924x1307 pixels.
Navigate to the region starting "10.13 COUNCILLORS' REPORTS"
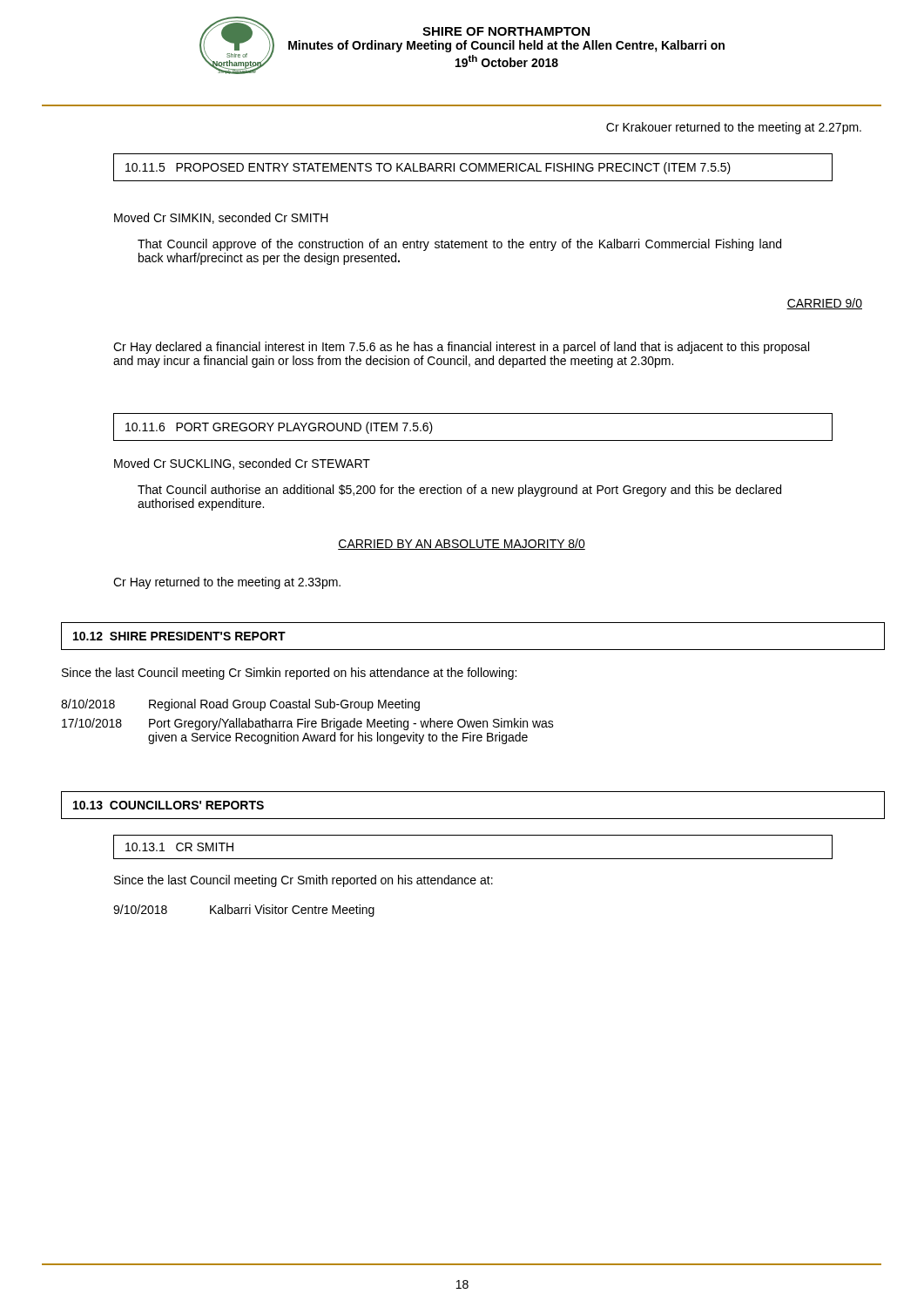pyautogui.click(x=168, y=805)
